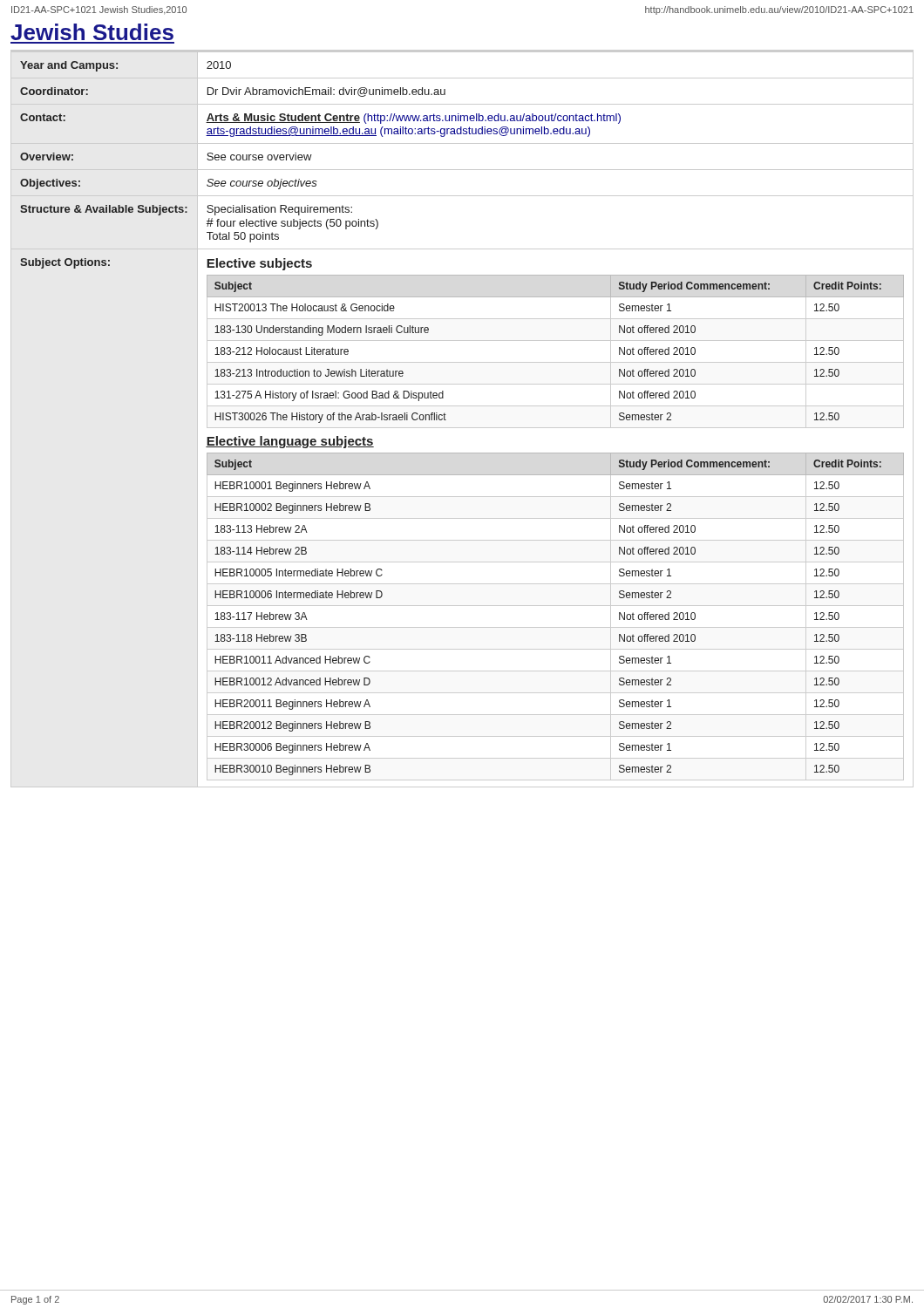Viewport: 924px width, 1308px height.
Task: Locate the section header that says "Elective subjects"
Action: (x=259, y=263)
